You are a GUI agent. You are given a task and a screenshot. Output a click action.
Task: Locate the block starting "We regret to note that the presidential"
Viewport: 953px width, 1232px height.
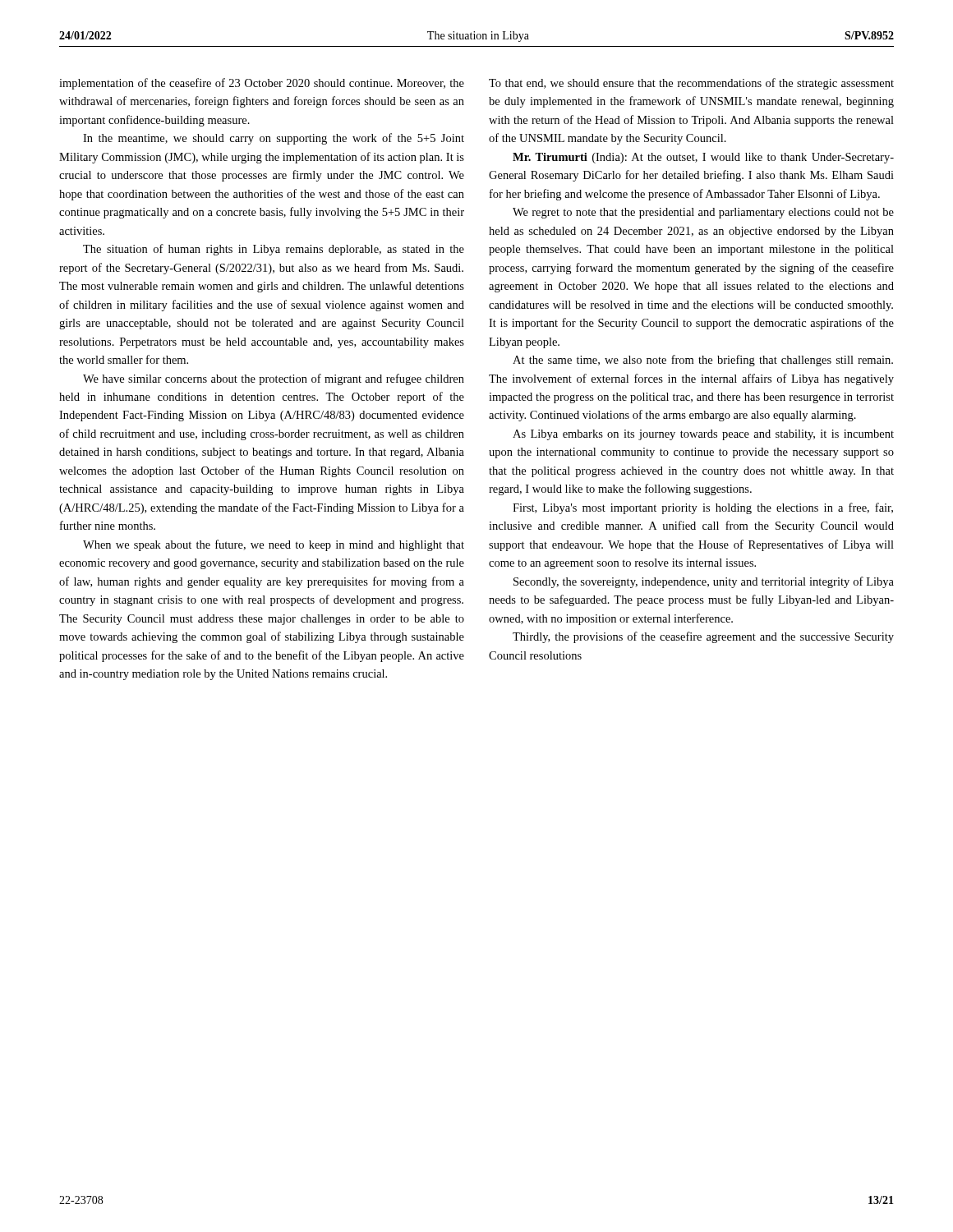tap(691, 277)
